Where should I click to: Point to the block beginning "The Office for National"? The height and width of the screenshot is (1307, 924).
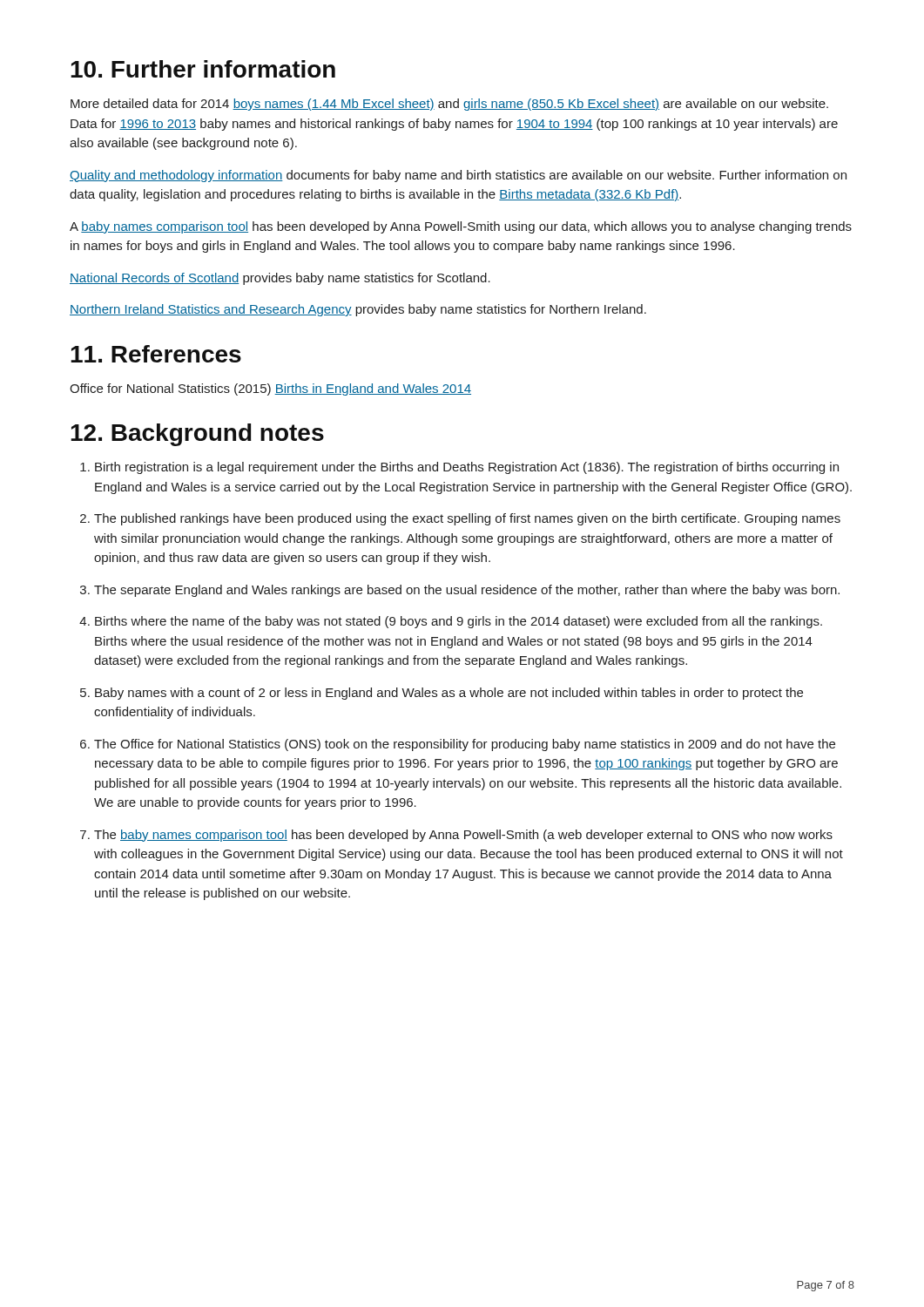[474, 773]
